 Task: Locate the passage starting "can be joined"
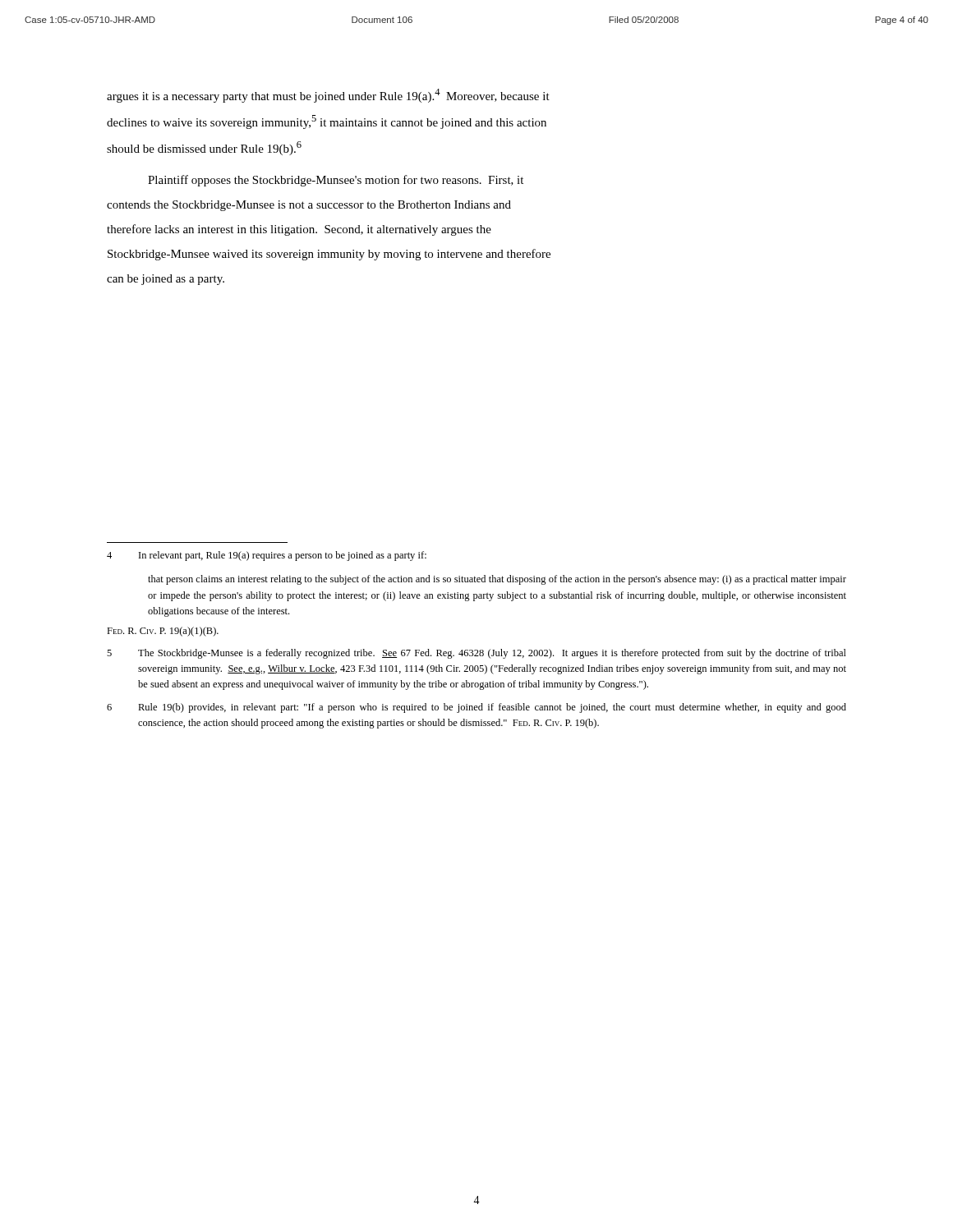[x=166, y=278]
